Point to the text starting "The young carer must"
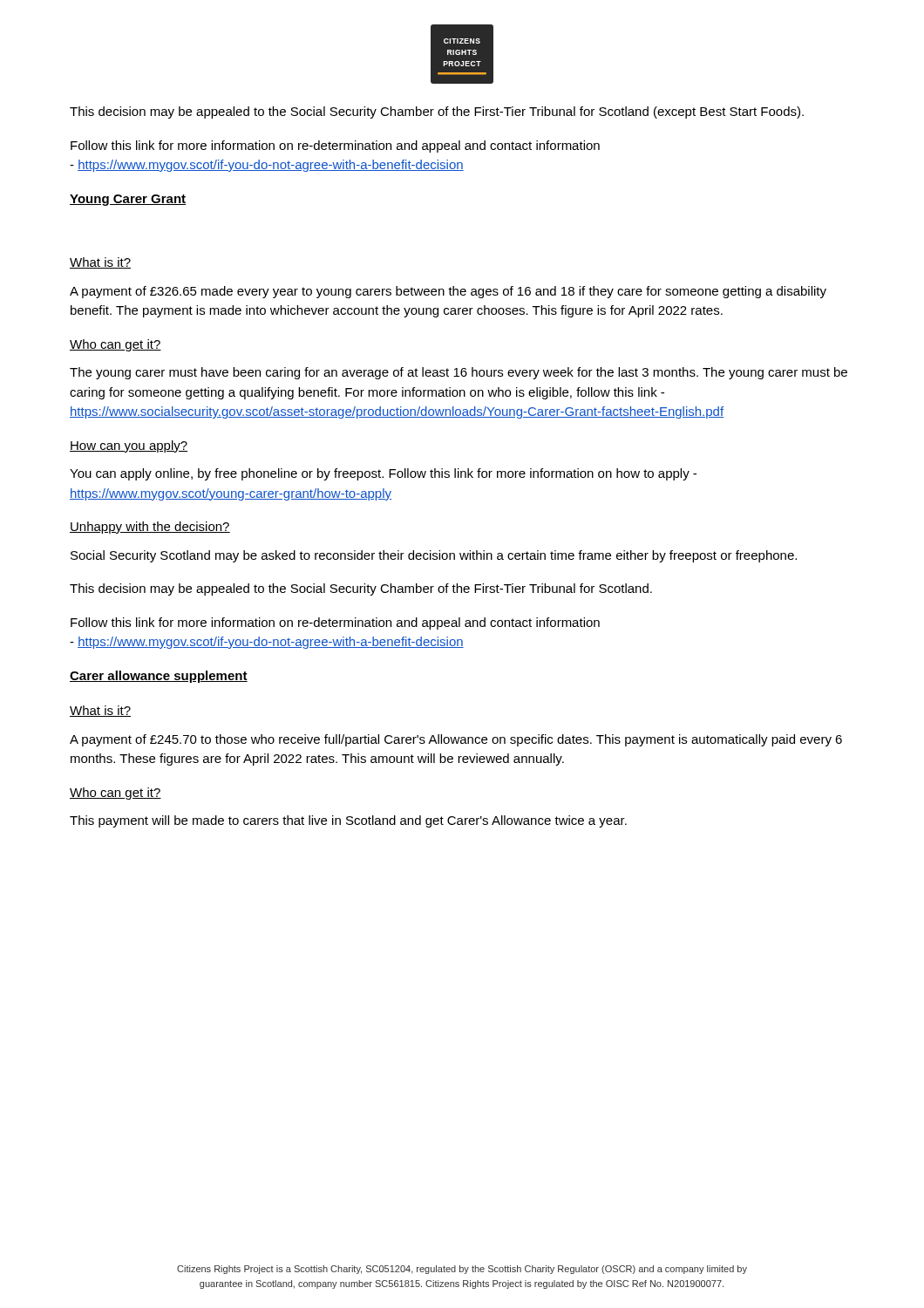 point(462,392)
